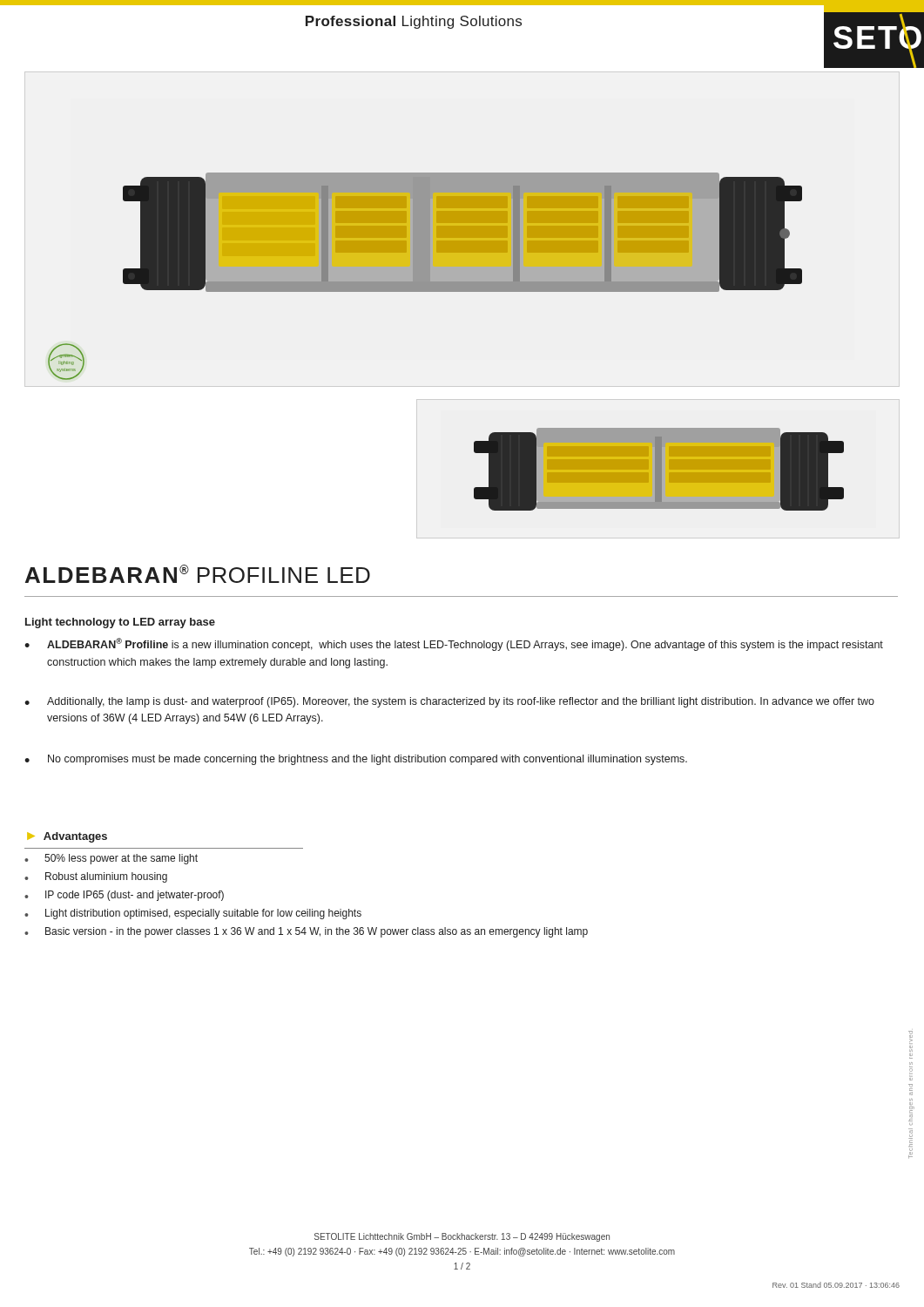Click where it says "► Advantages"
Viewport: 924px width, 1307px height.
164,838
